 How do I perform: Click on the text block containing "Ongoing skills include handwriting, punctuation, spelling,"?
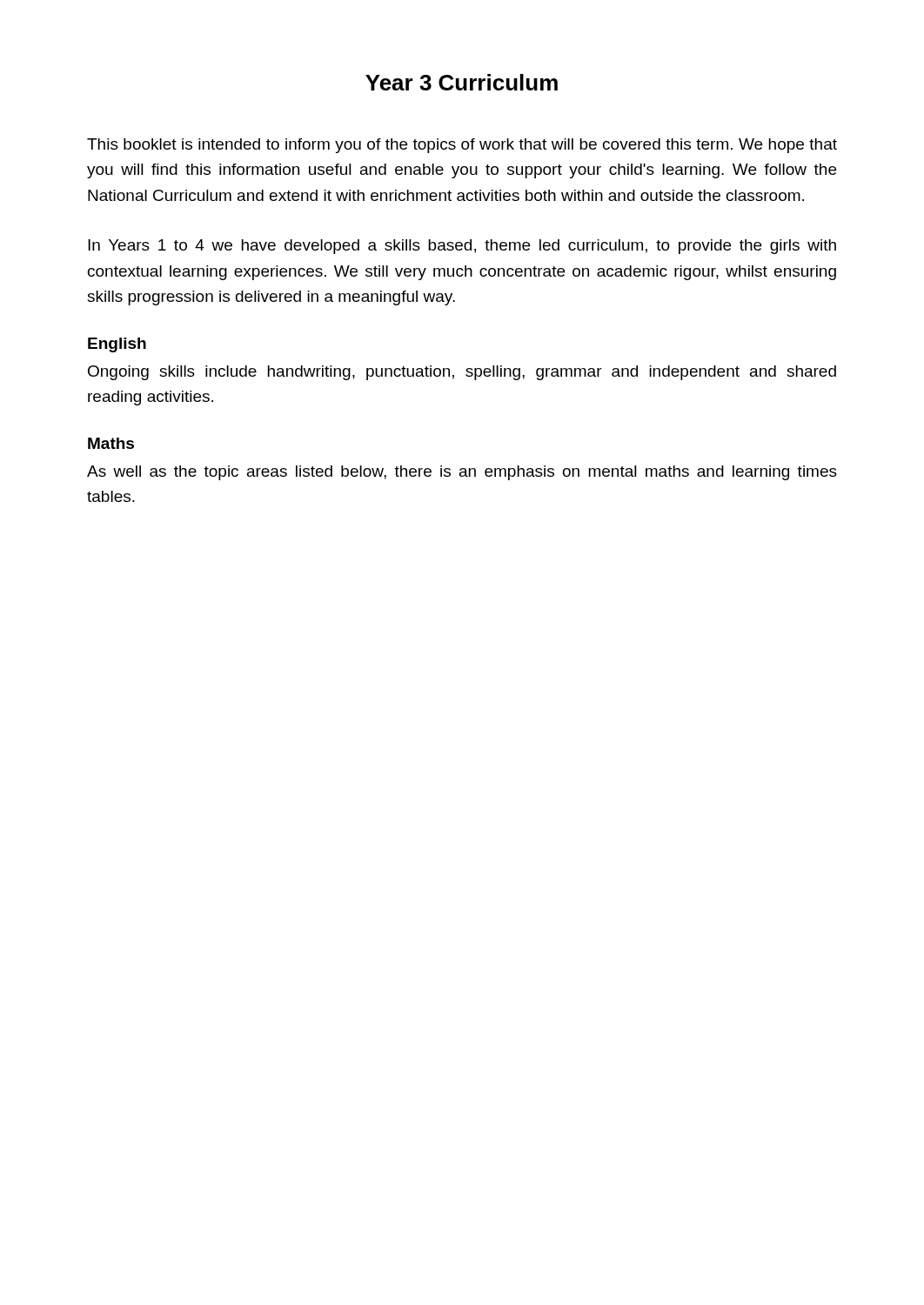462,384
